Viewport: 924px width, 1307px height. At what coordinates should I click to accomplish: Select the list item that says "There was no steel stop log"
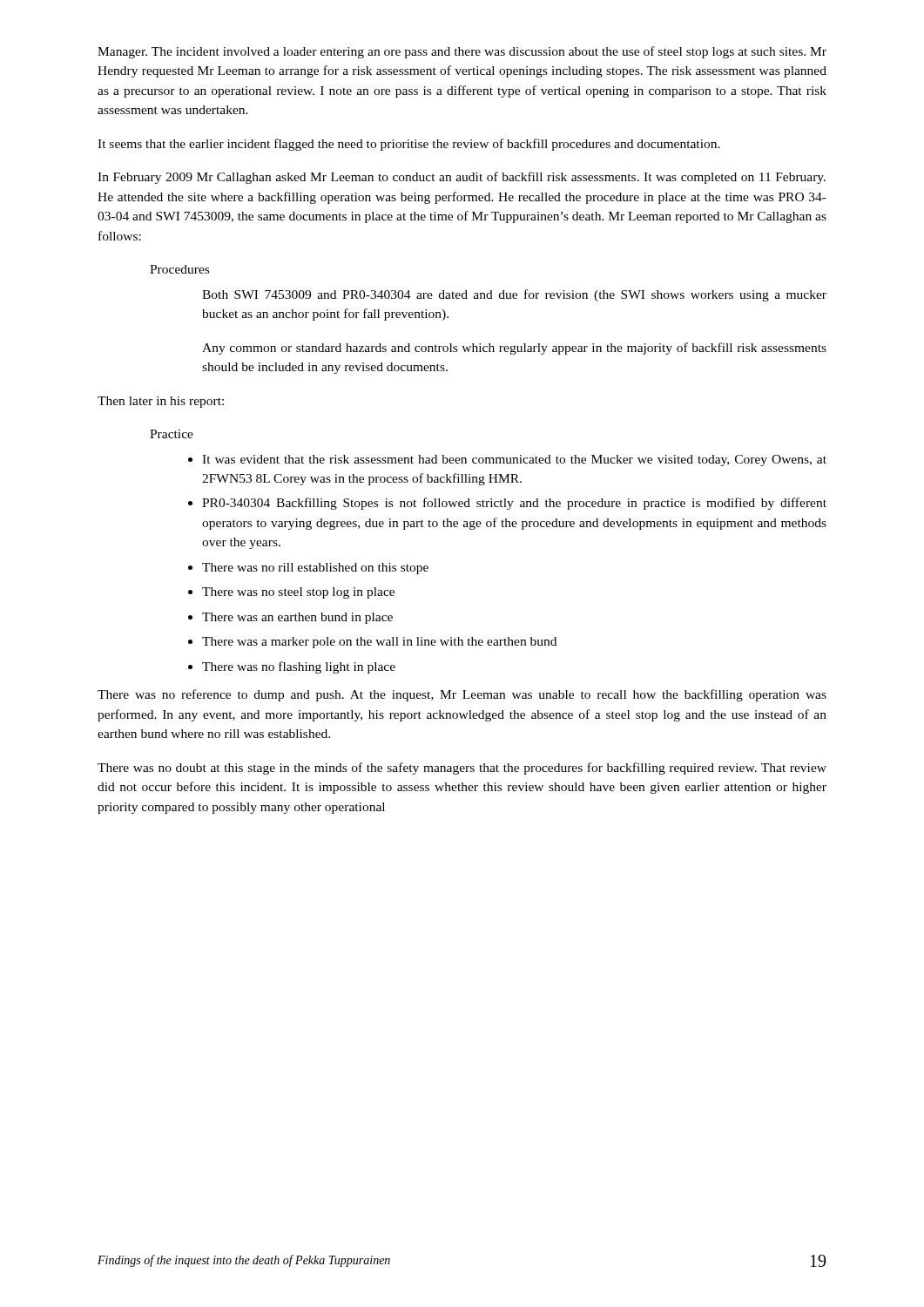point(299,591)
